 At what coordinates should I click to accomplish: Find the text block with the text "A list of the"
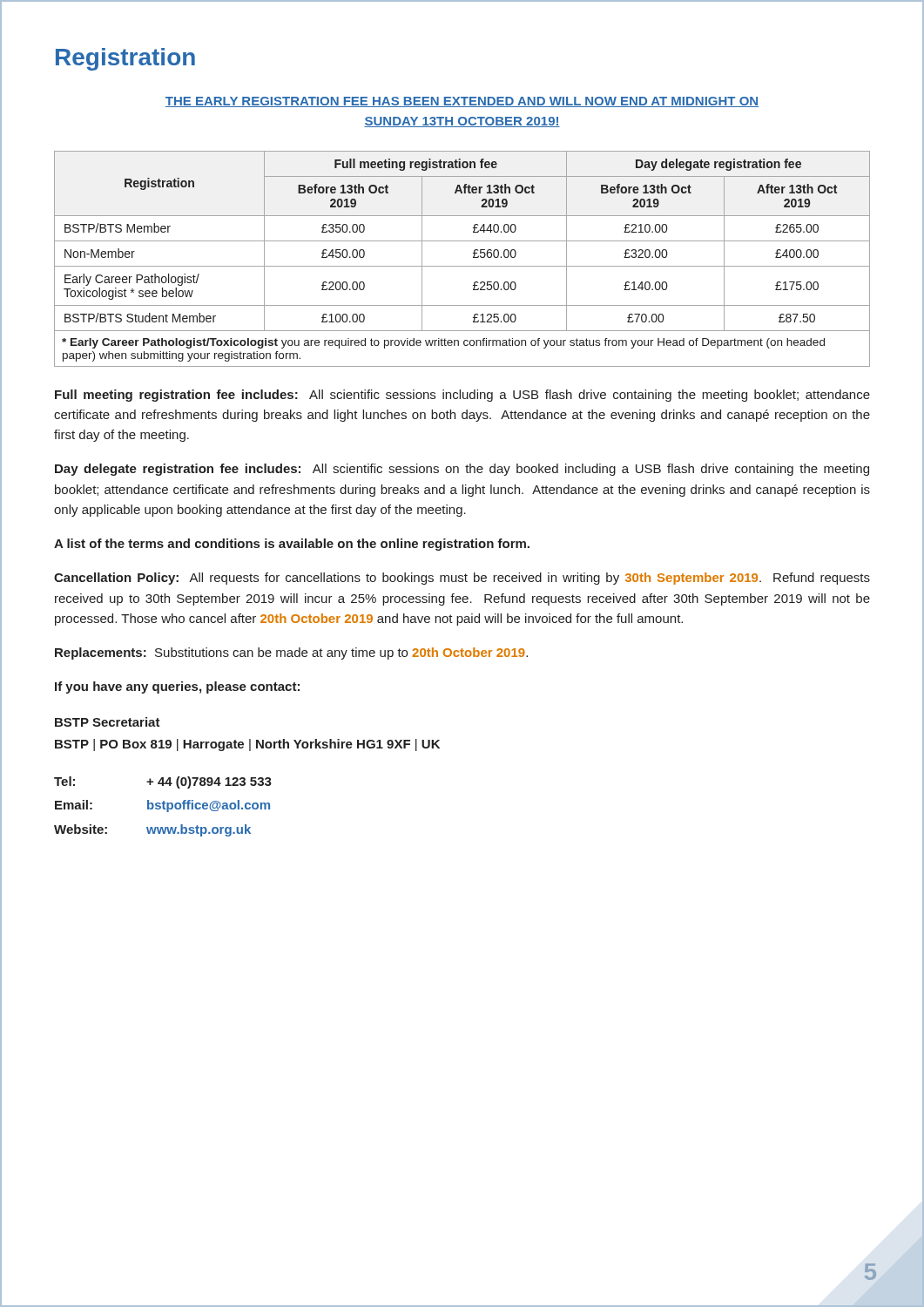pyautogui.click(x=292, y=543)
